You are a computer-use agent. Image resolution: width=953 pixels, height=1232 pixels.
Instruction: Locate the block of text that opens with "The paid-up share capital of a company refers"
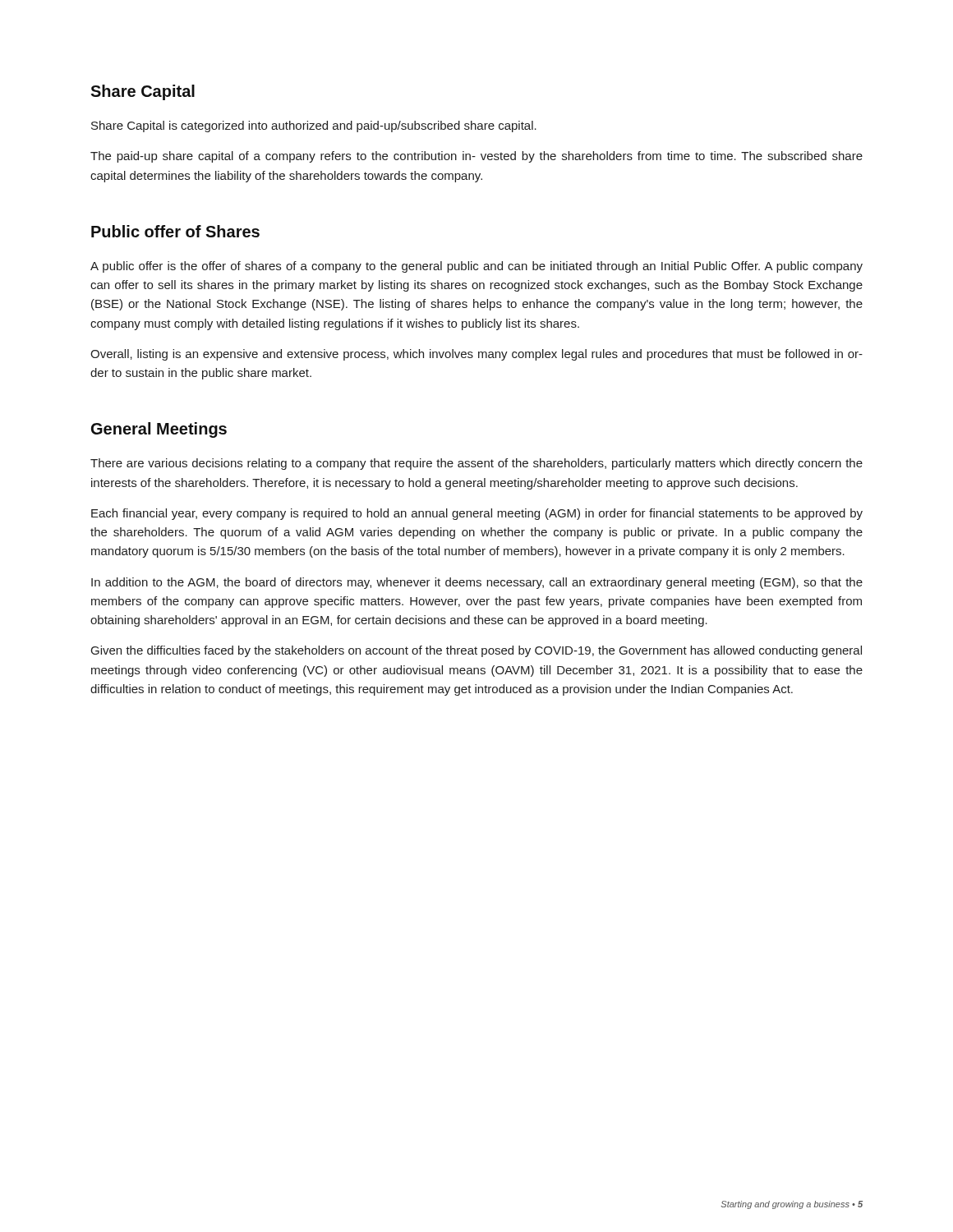coord(476,165)
